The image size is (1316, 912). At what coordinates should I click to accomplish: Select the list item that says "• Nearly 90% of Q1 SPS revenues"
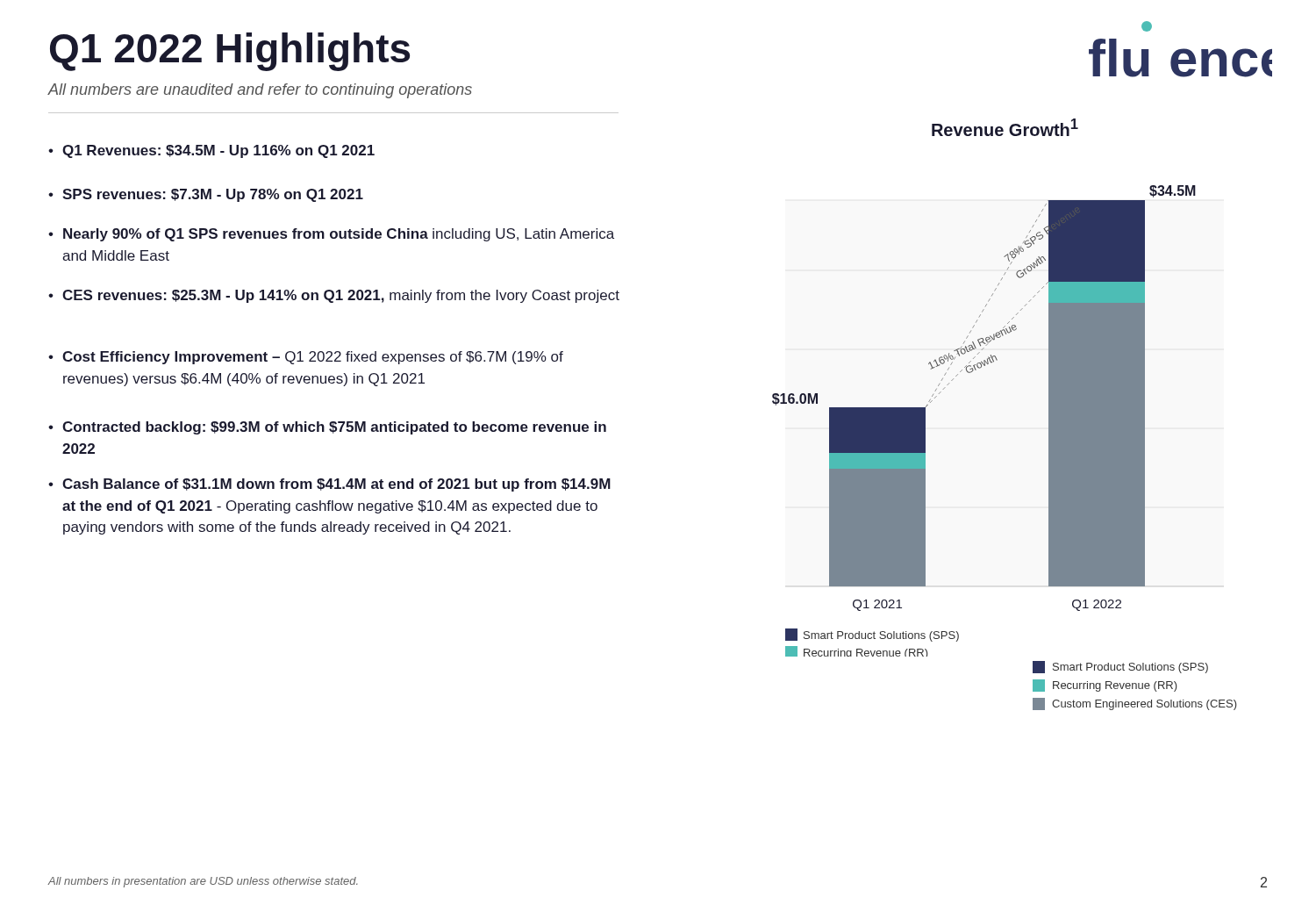338,245
